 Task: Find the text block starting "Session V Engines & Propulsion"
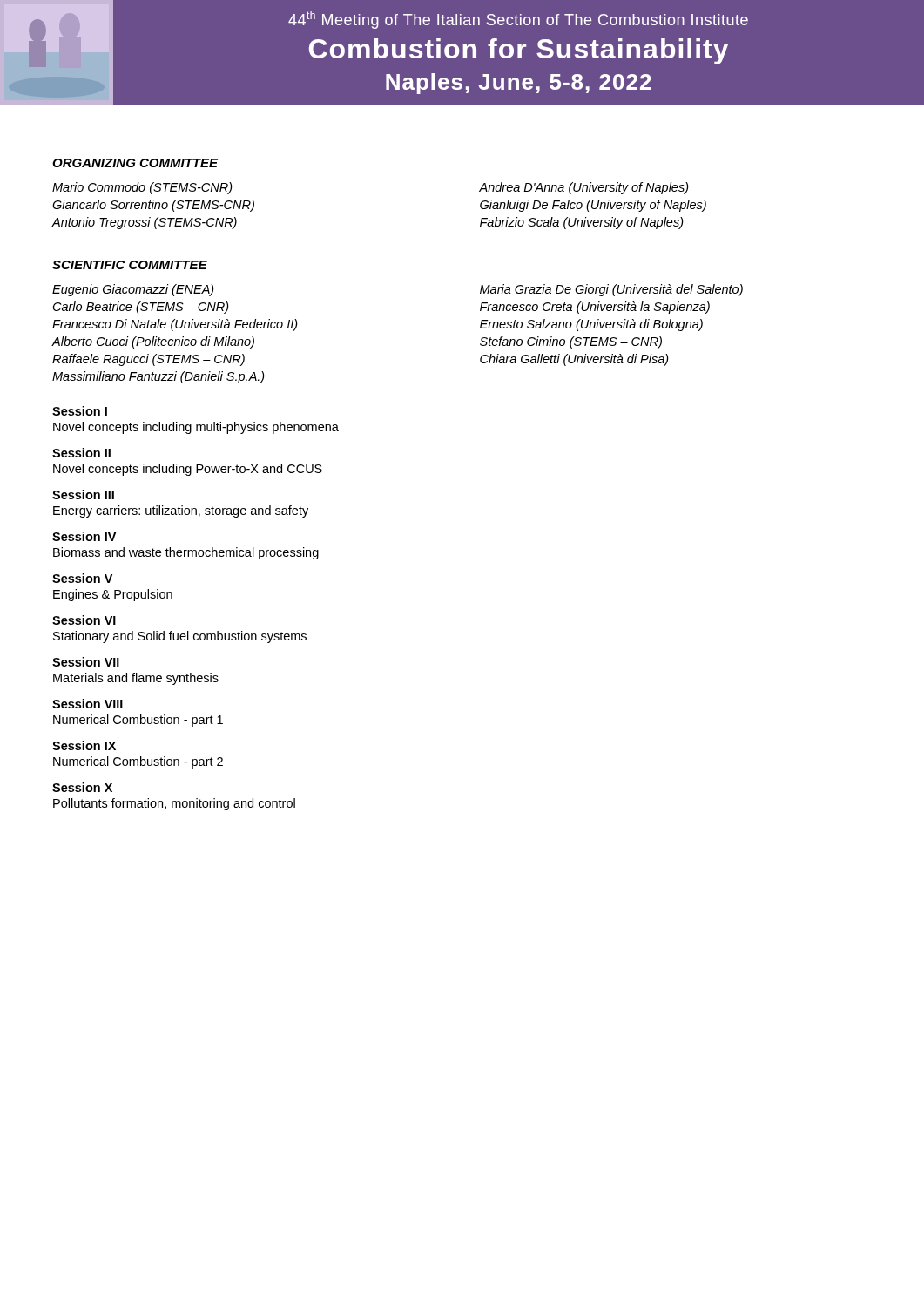(x=82, y=578)
